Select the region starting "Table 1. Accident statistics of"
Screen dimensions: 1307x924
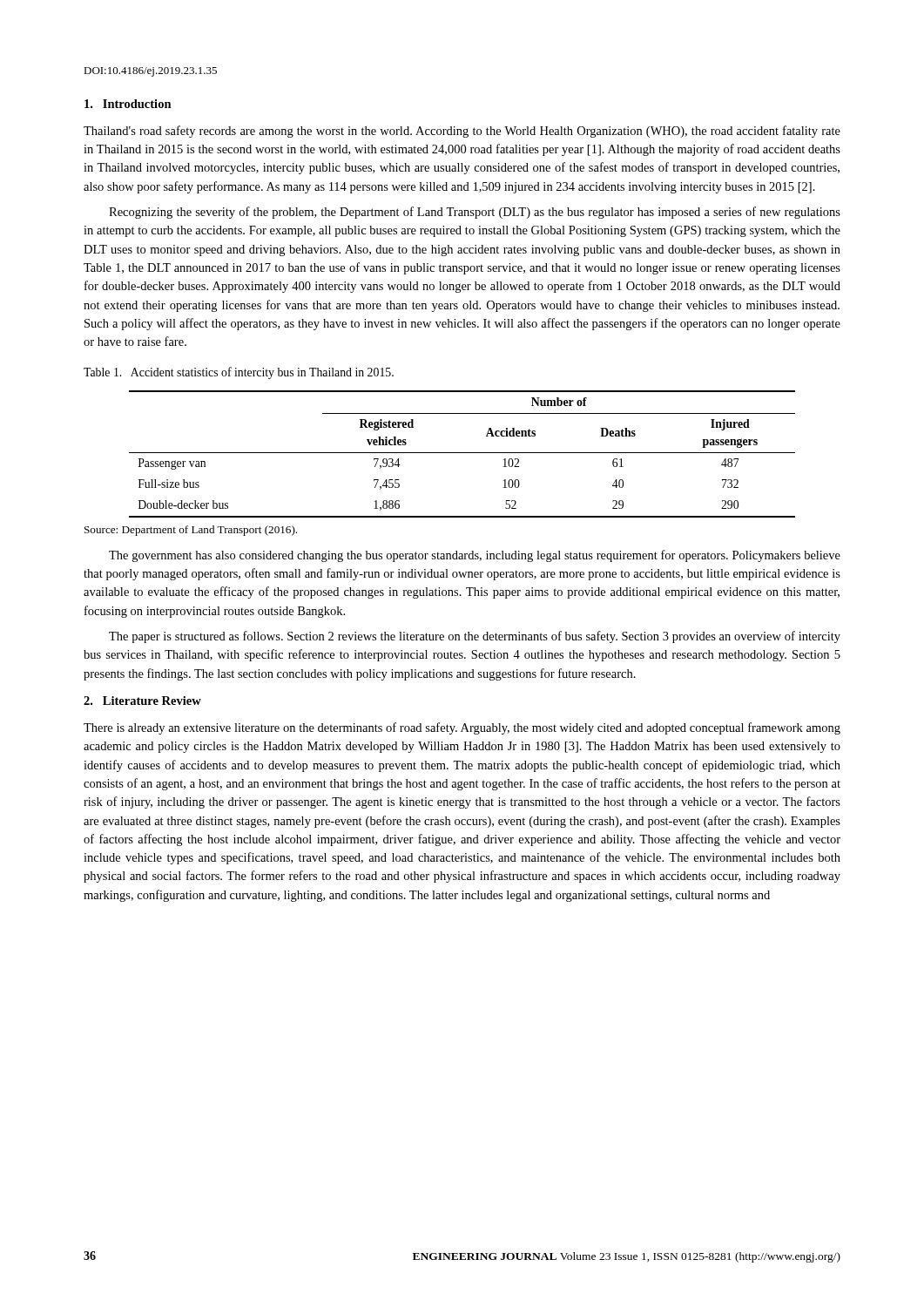pos(239,372)
